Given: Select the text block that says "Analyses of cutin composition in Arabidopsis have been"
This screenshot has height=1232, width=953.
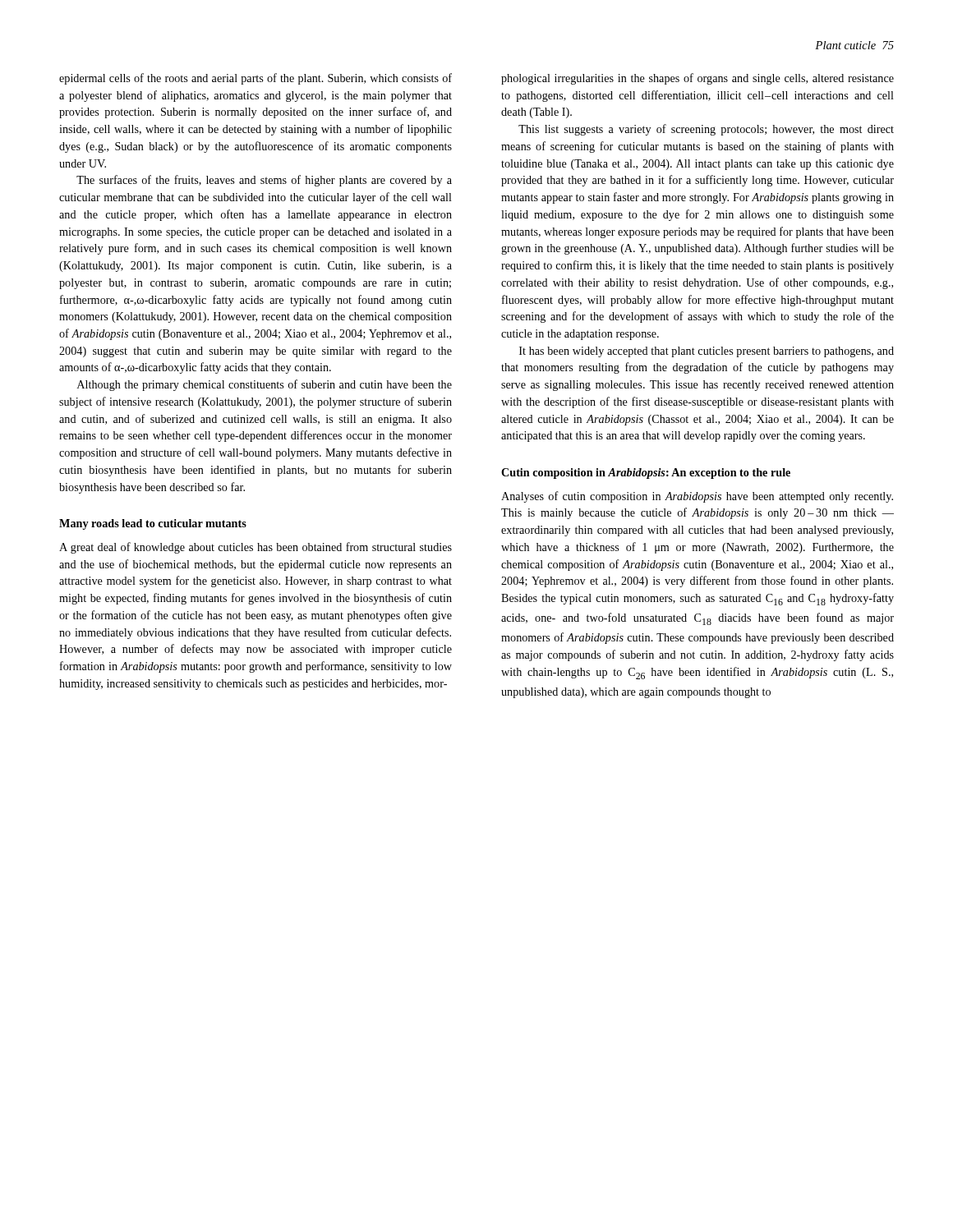Looking at the screenshot, I should (698, 594).
